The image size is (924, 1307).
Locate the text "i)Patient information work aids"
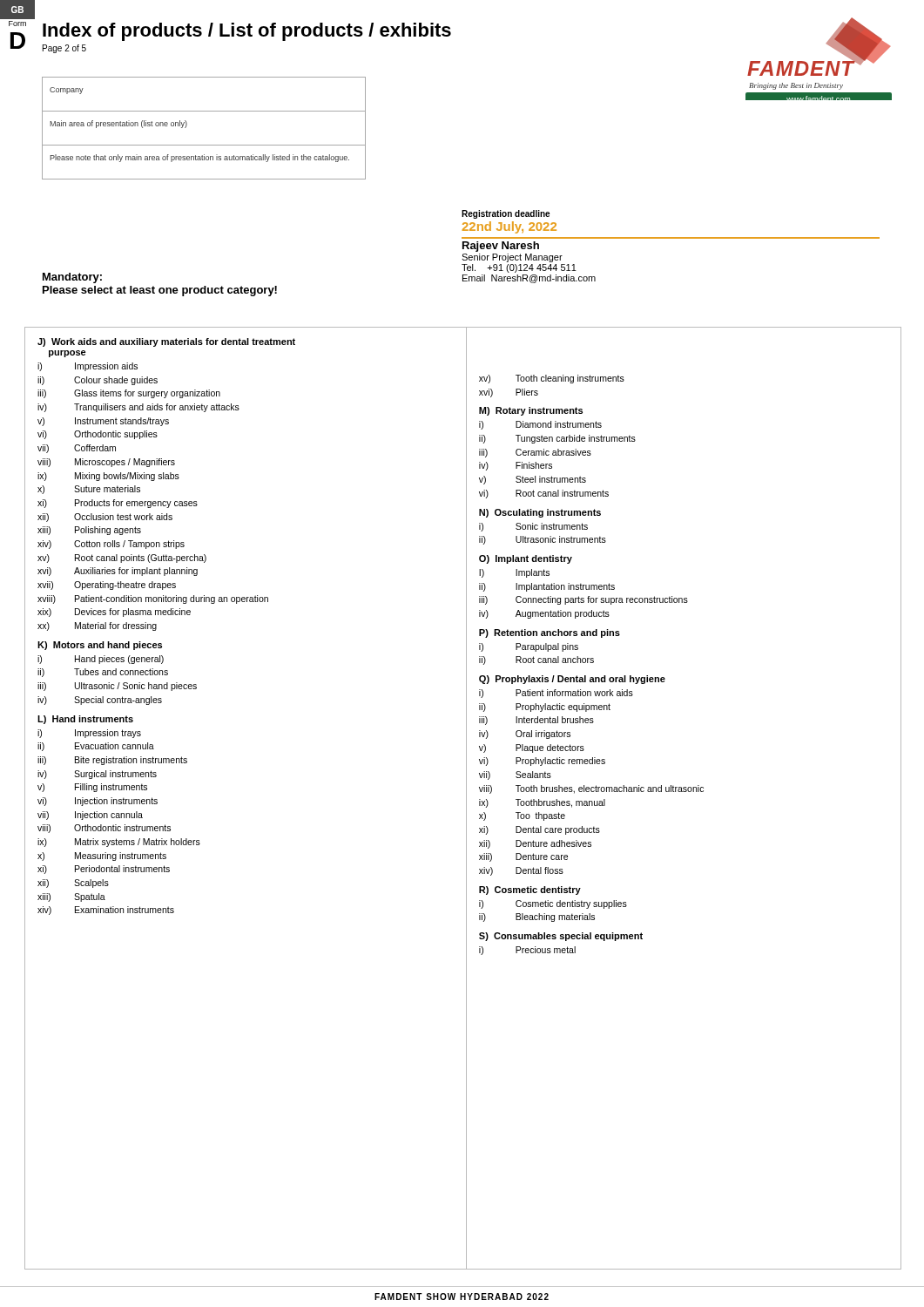click(x=556, y=693)
